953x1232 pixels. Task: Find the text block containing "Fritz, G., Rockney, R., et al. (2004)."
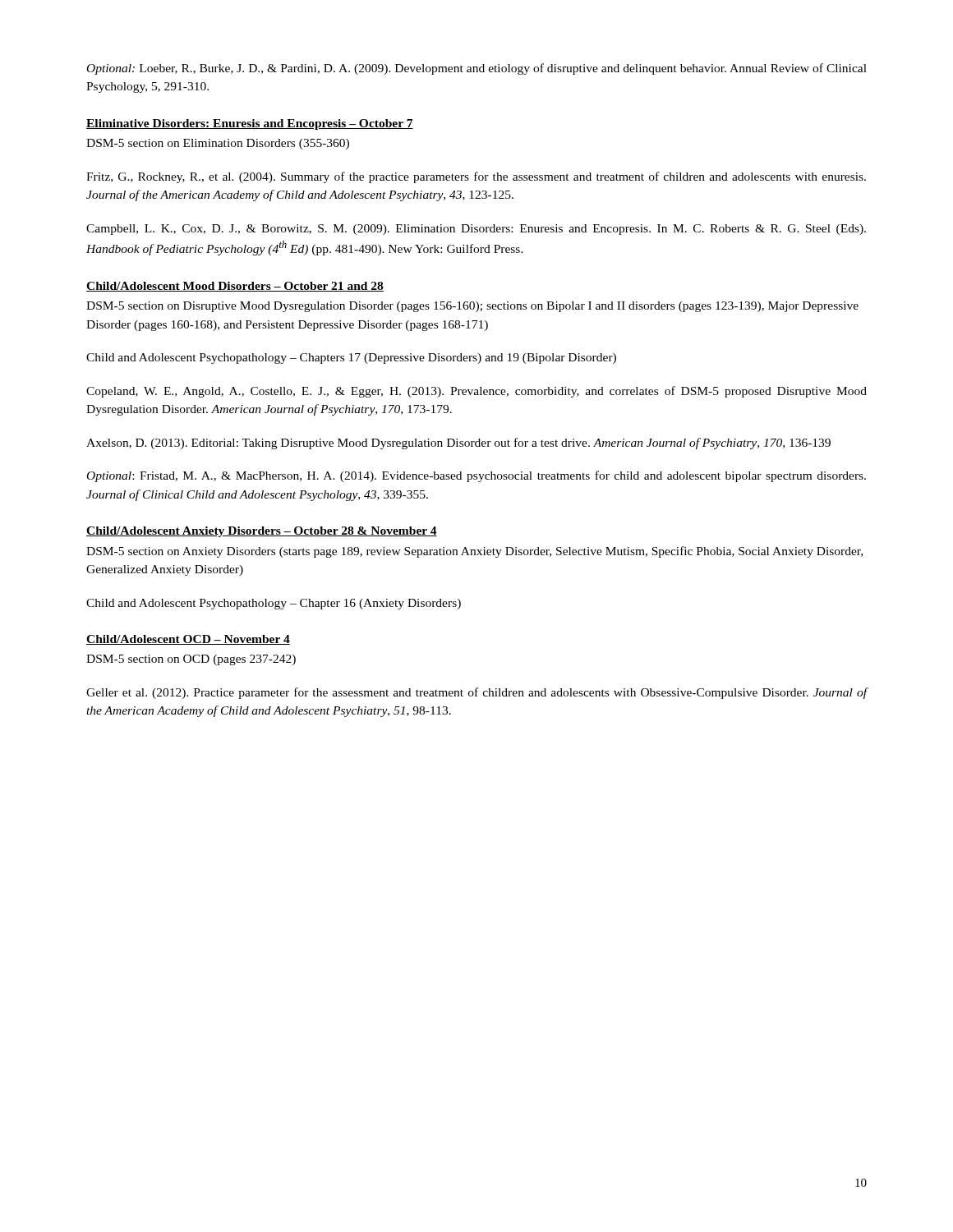tap(476, 185)
